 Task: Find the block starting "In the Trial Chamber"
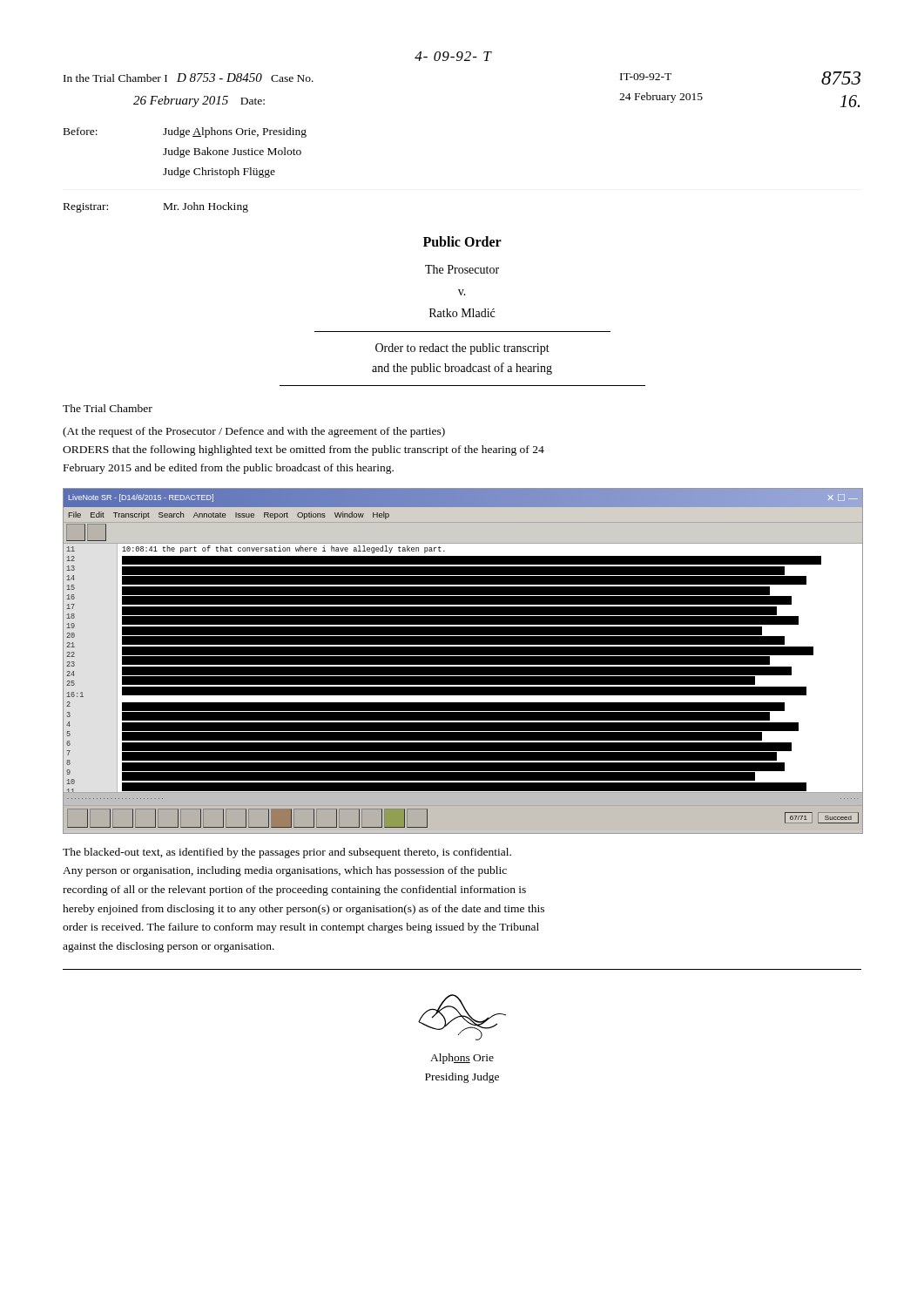(x=188, y=89)
